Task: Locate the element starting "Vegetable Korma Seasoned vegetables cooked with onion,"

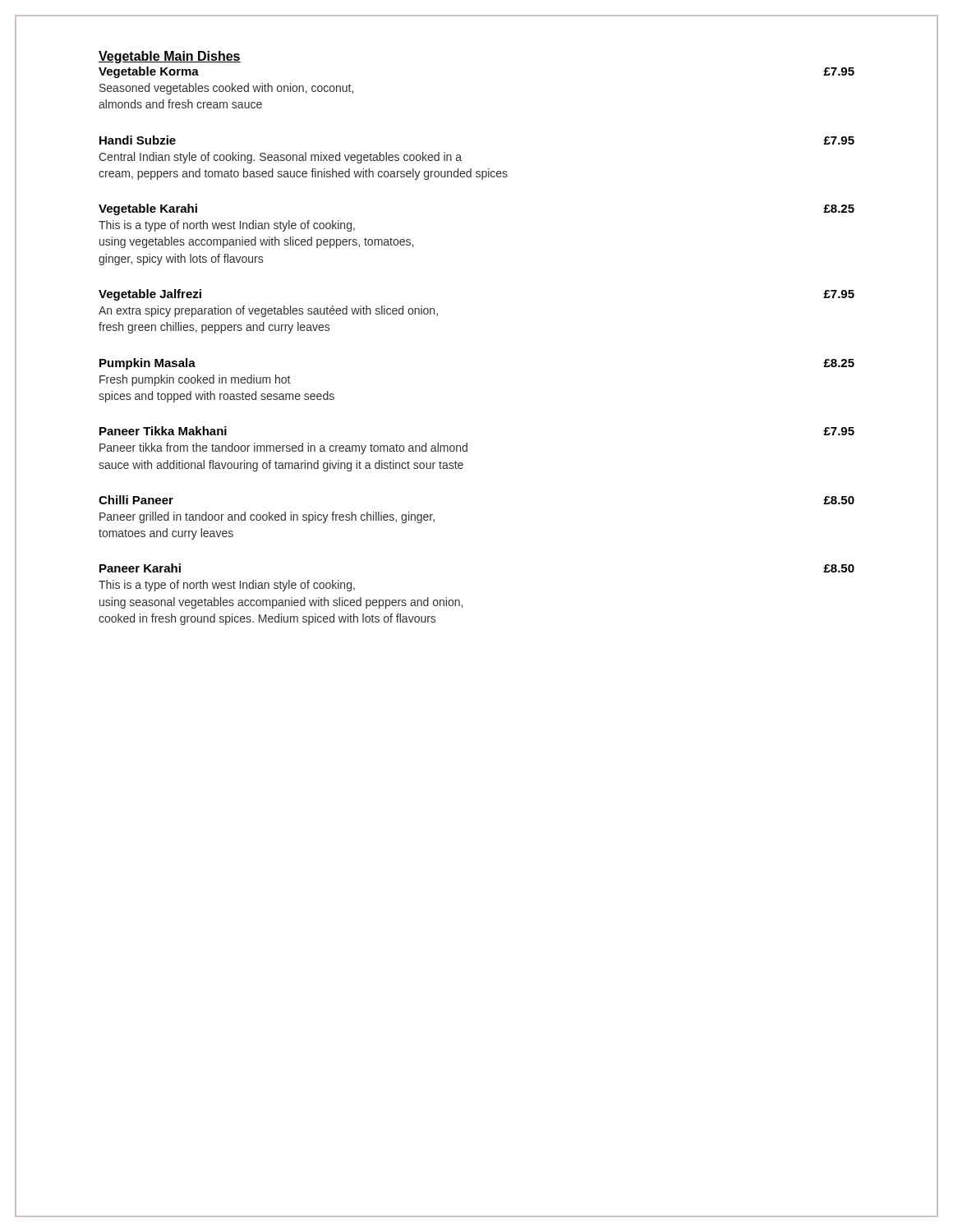Action: click(147, 72)
